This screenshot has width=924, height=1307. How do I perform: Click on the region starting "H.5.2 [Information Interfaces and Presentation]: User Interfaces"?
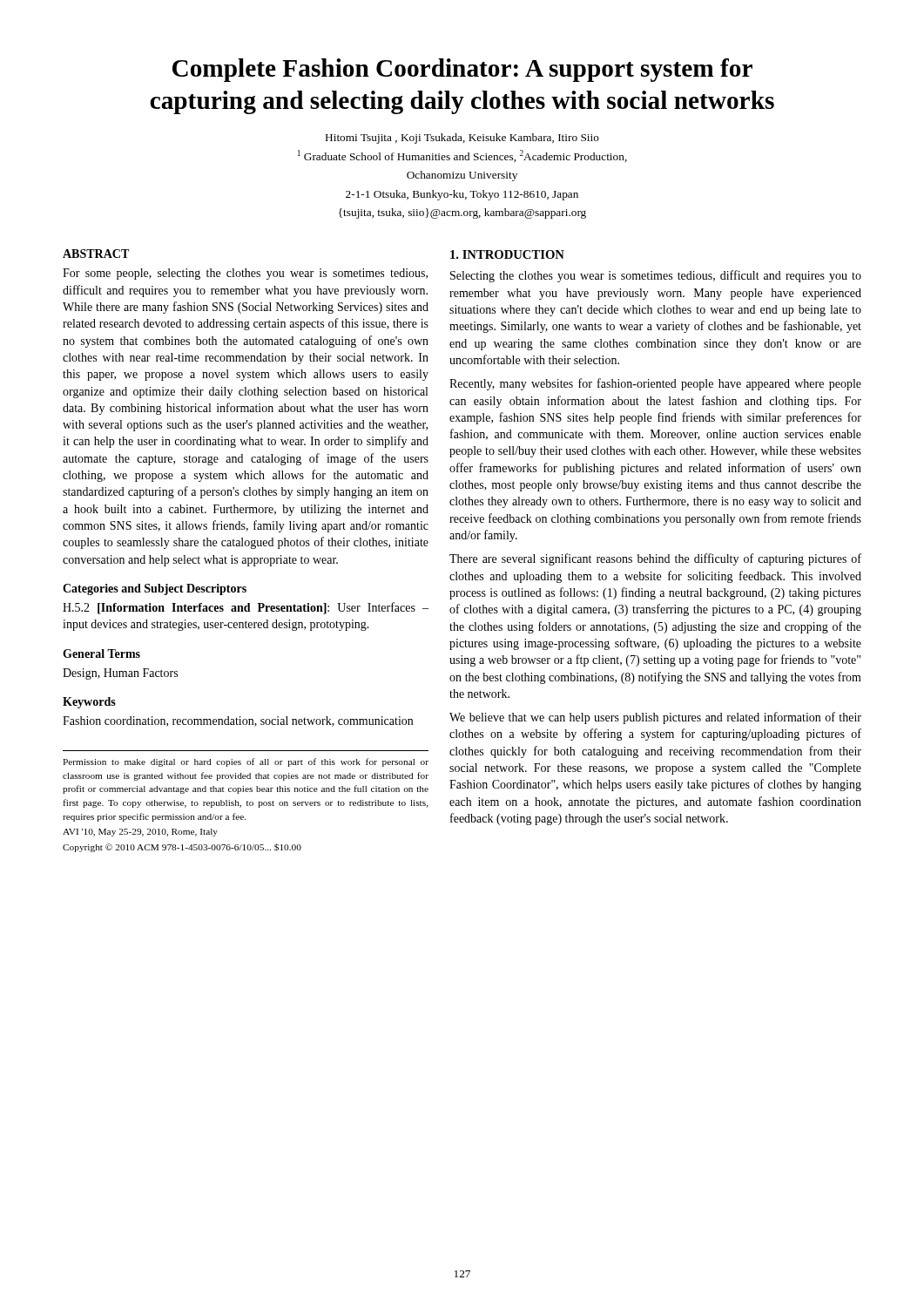(x=246, y=616)
